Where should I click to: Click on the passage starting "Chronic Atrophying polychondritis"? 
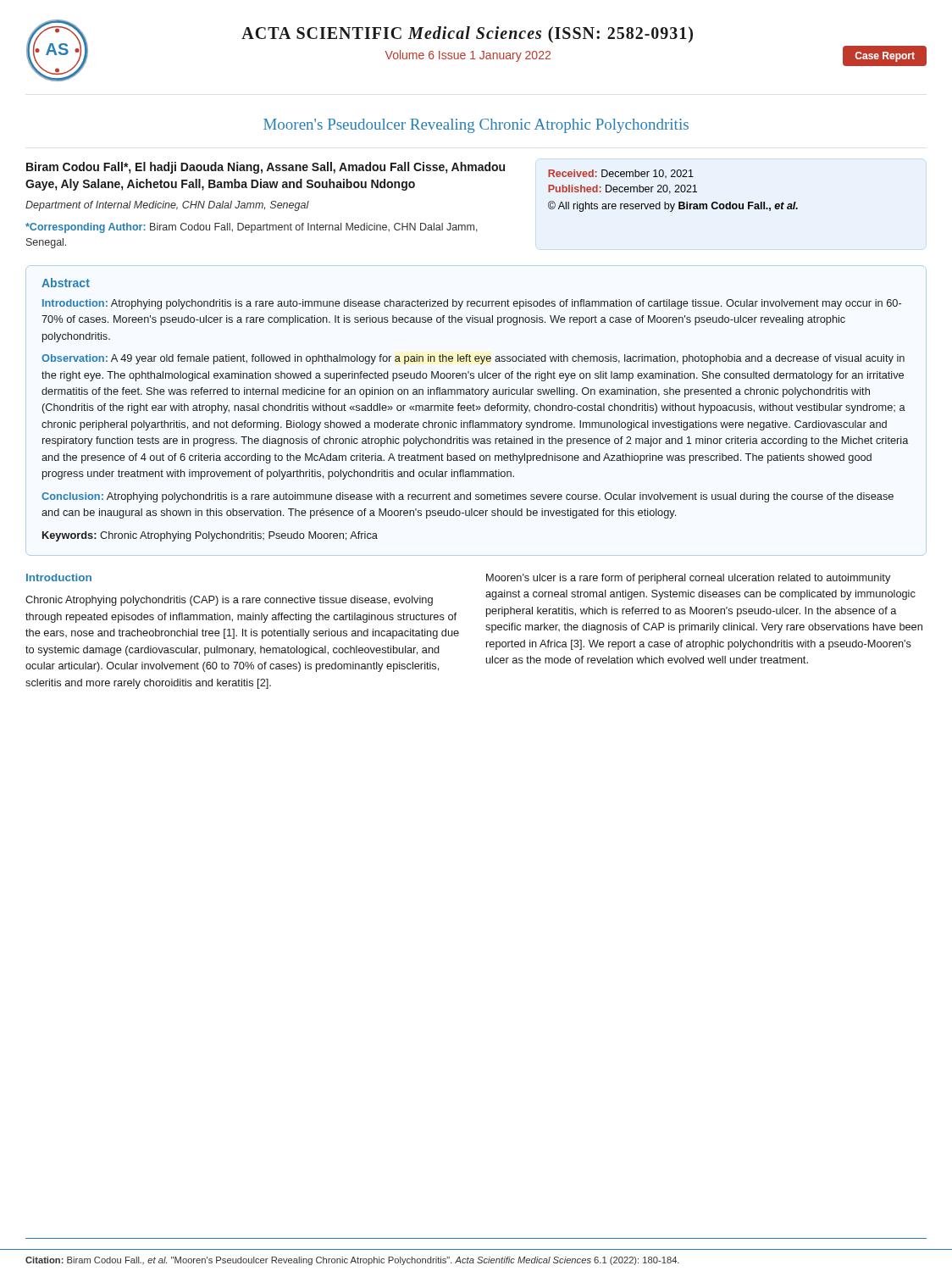pyautogui.click(x=242, y=641)
